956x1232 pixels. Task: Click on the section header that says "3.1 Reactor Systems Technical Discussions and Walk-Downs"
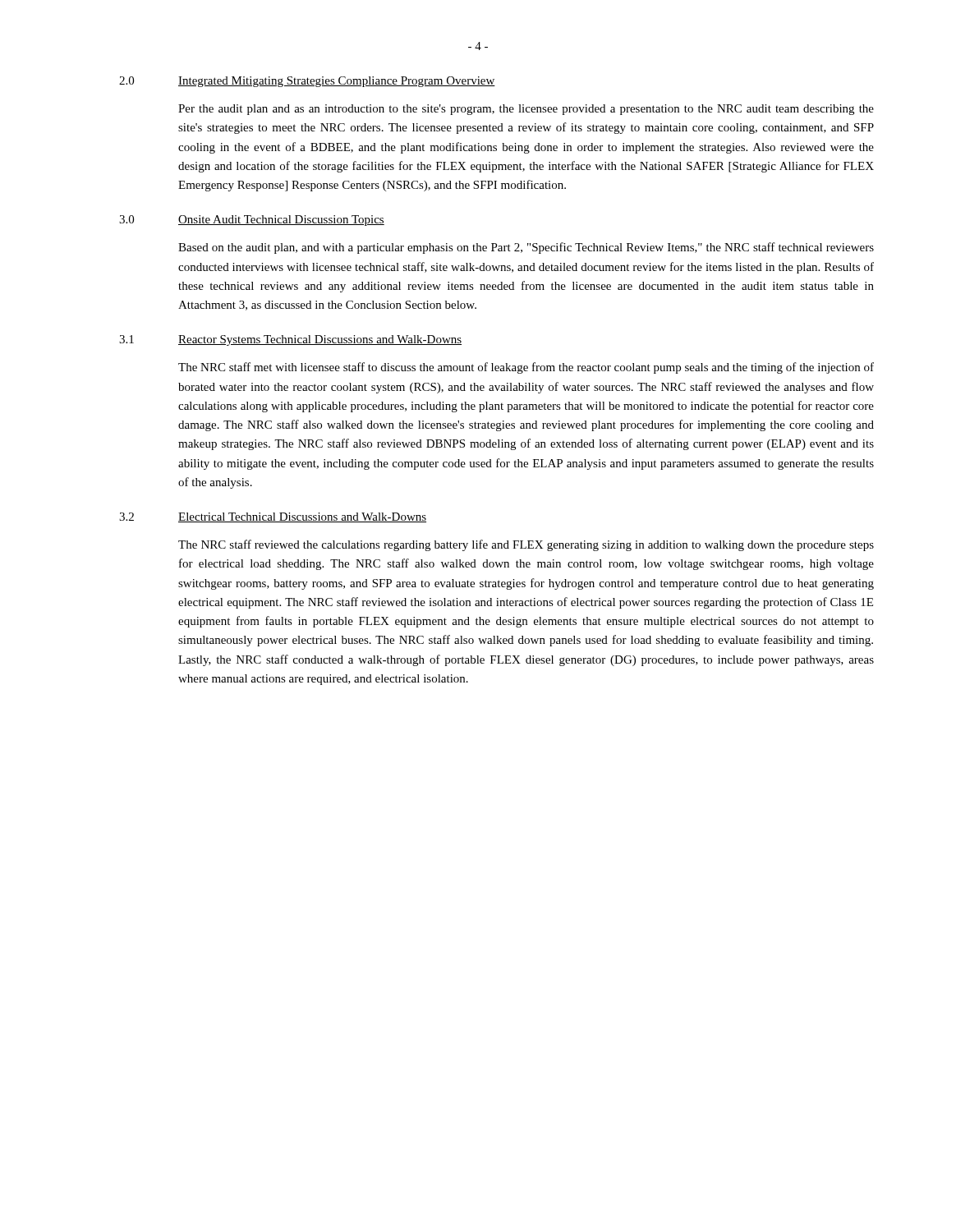pyautogui.click(x=290, y=340)
